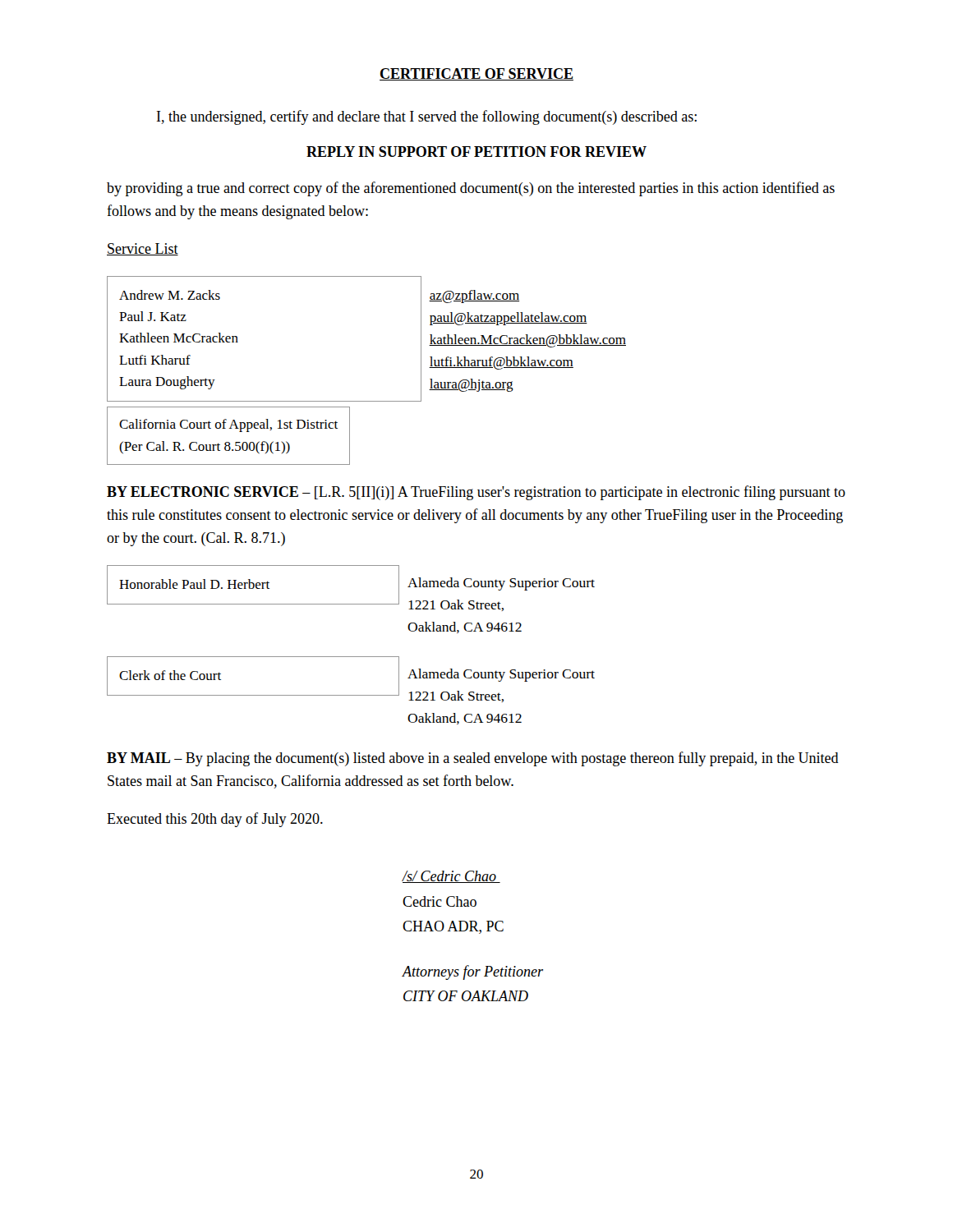The image size is (953, 1232).
Task: Point to the section header beginning "REPLY IN SUPPORT OF"
Action: [x=476, y=152]
